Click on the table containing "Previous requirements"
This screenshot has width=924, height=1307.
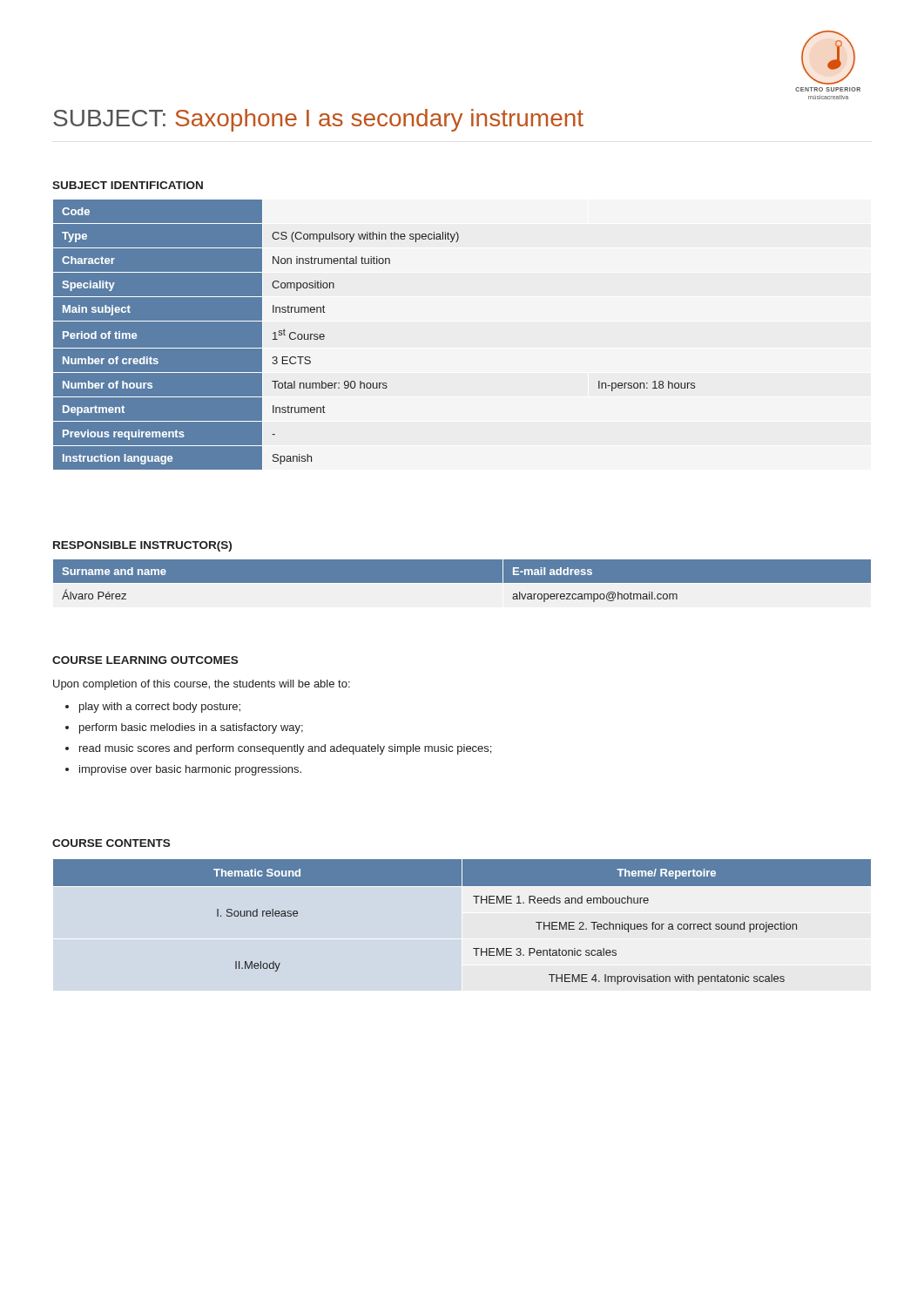coord(462,335)
